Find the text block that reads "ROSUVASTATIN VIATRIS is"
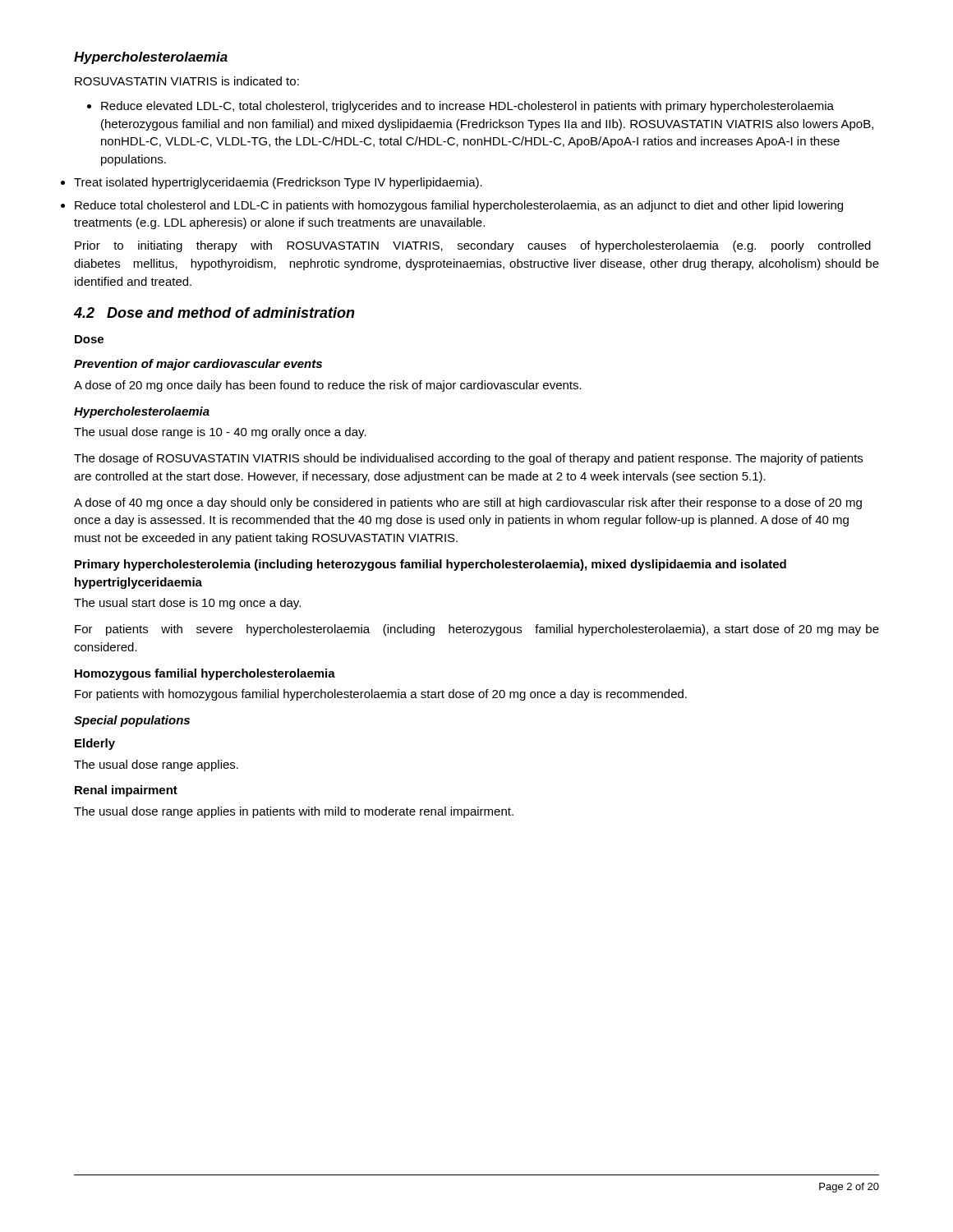The image size is (953, 1232). pos(187,81)
